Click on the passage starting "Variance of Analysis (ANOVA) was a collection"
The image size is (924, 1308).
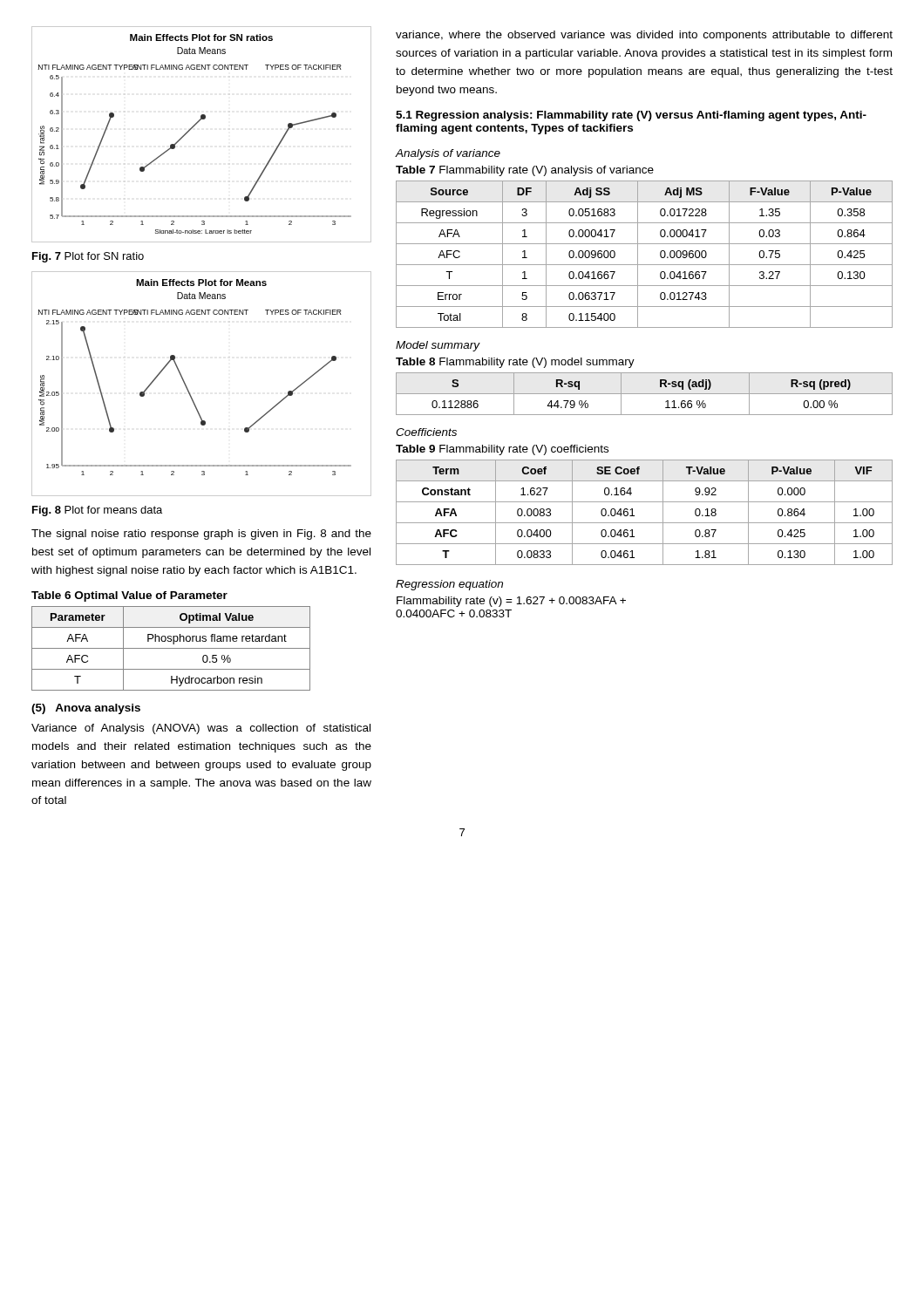(x=201, y=764)
